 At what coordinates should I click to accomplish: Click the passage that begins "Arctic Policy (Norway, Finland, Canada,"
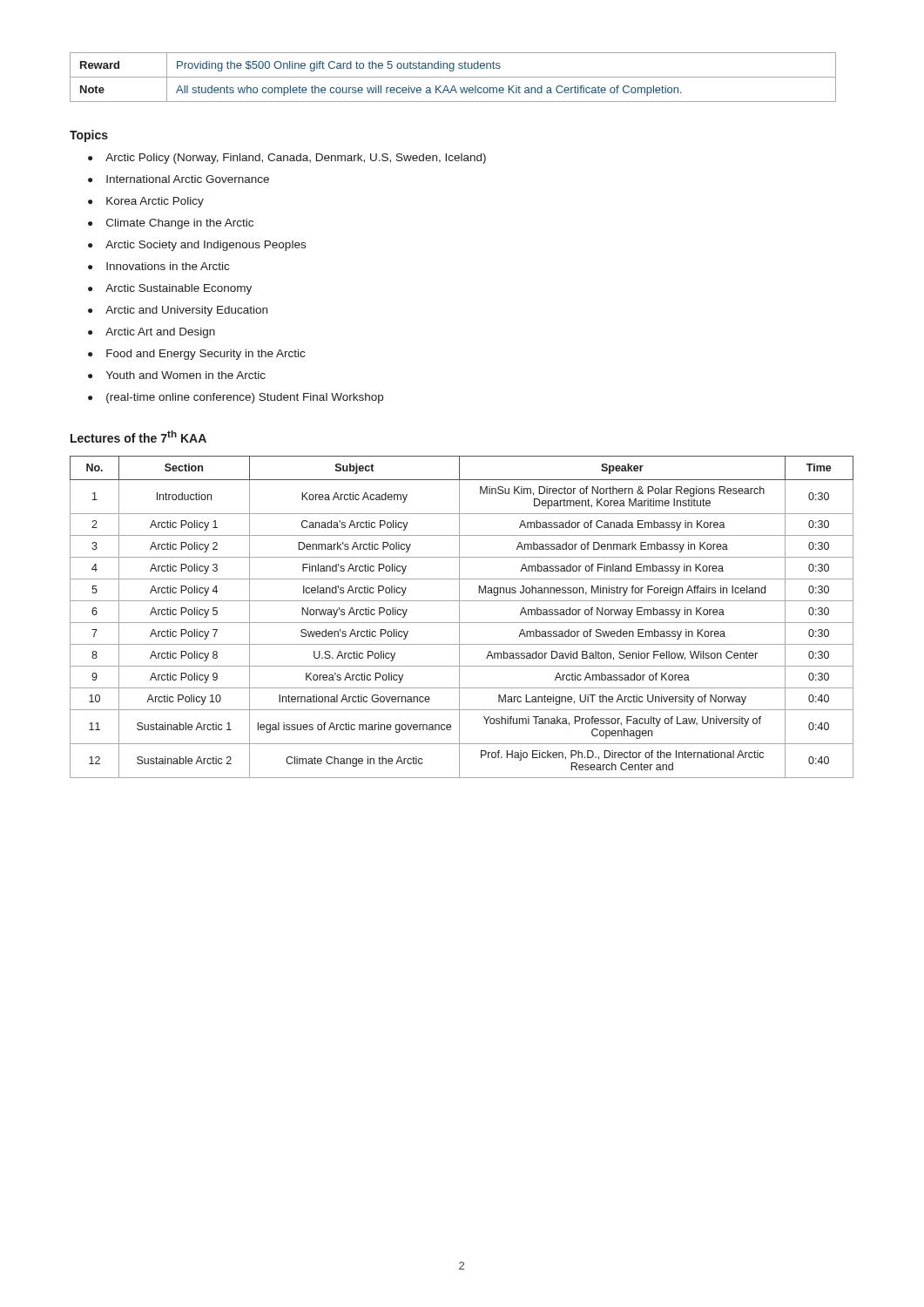coord(296,157)
